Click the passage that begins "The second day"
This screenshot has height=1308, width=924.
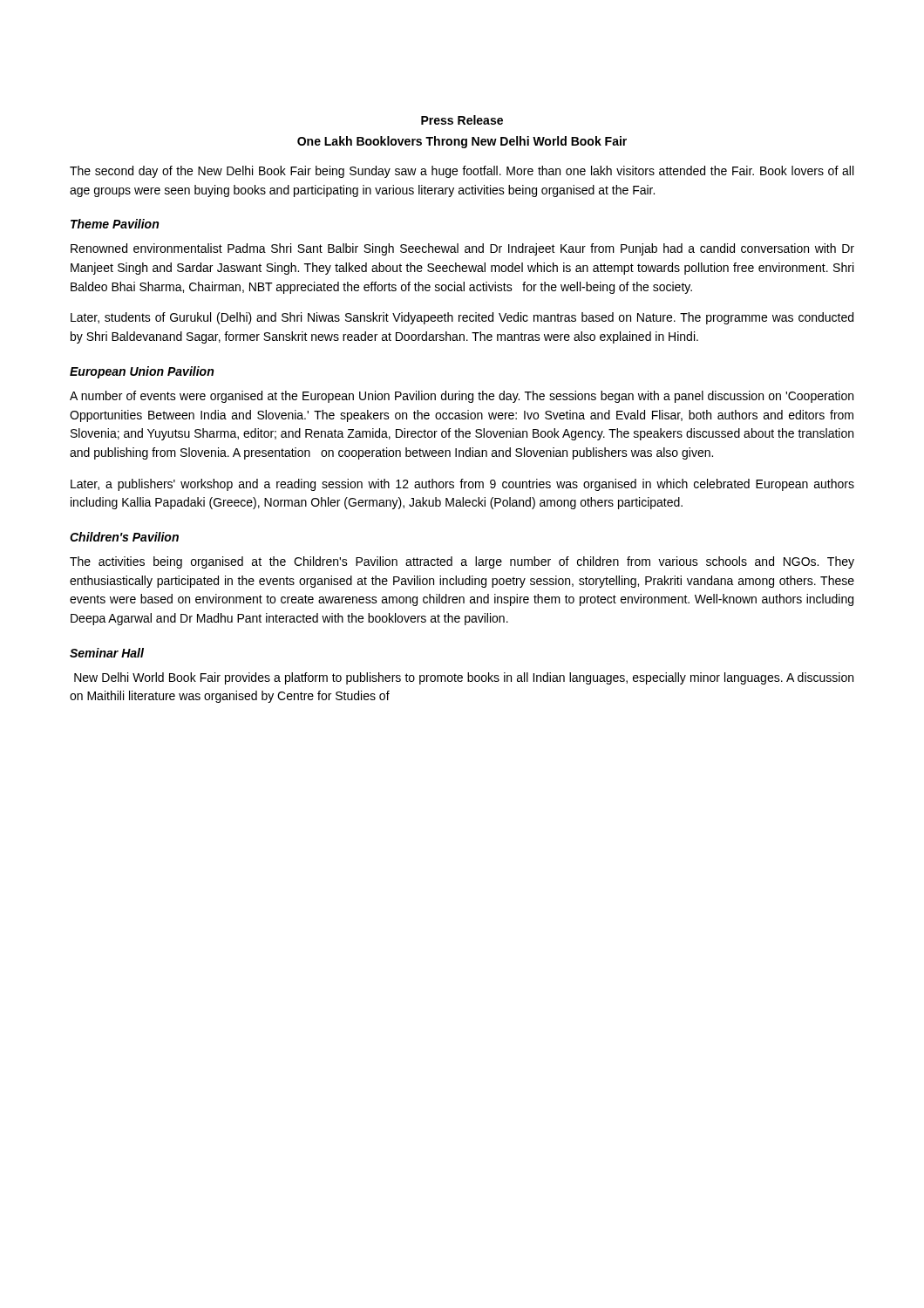[x=462, y=180]
